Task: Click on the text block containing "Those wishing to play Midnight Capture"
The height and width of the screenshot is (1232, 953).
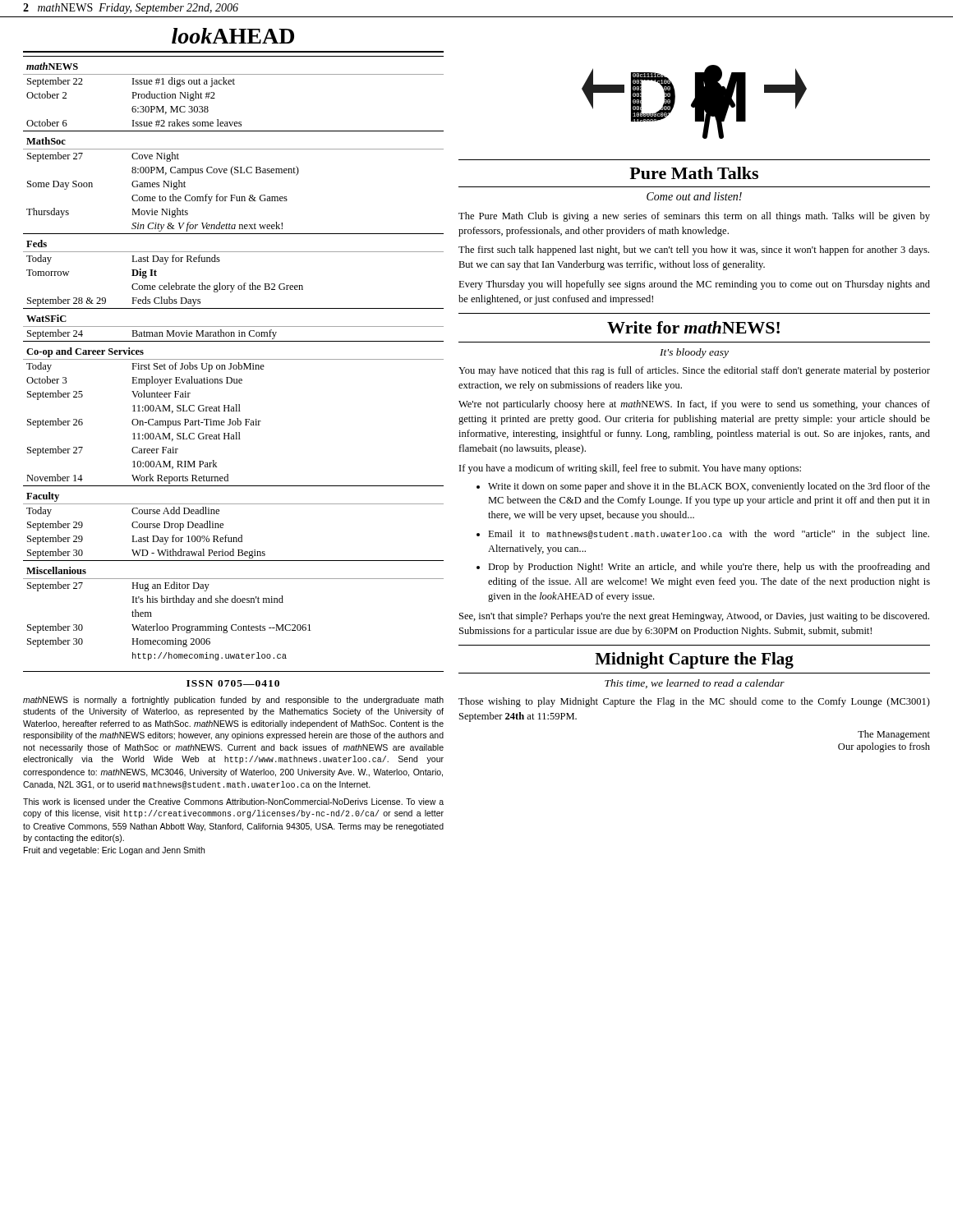Action: click(x=694, y=709)
